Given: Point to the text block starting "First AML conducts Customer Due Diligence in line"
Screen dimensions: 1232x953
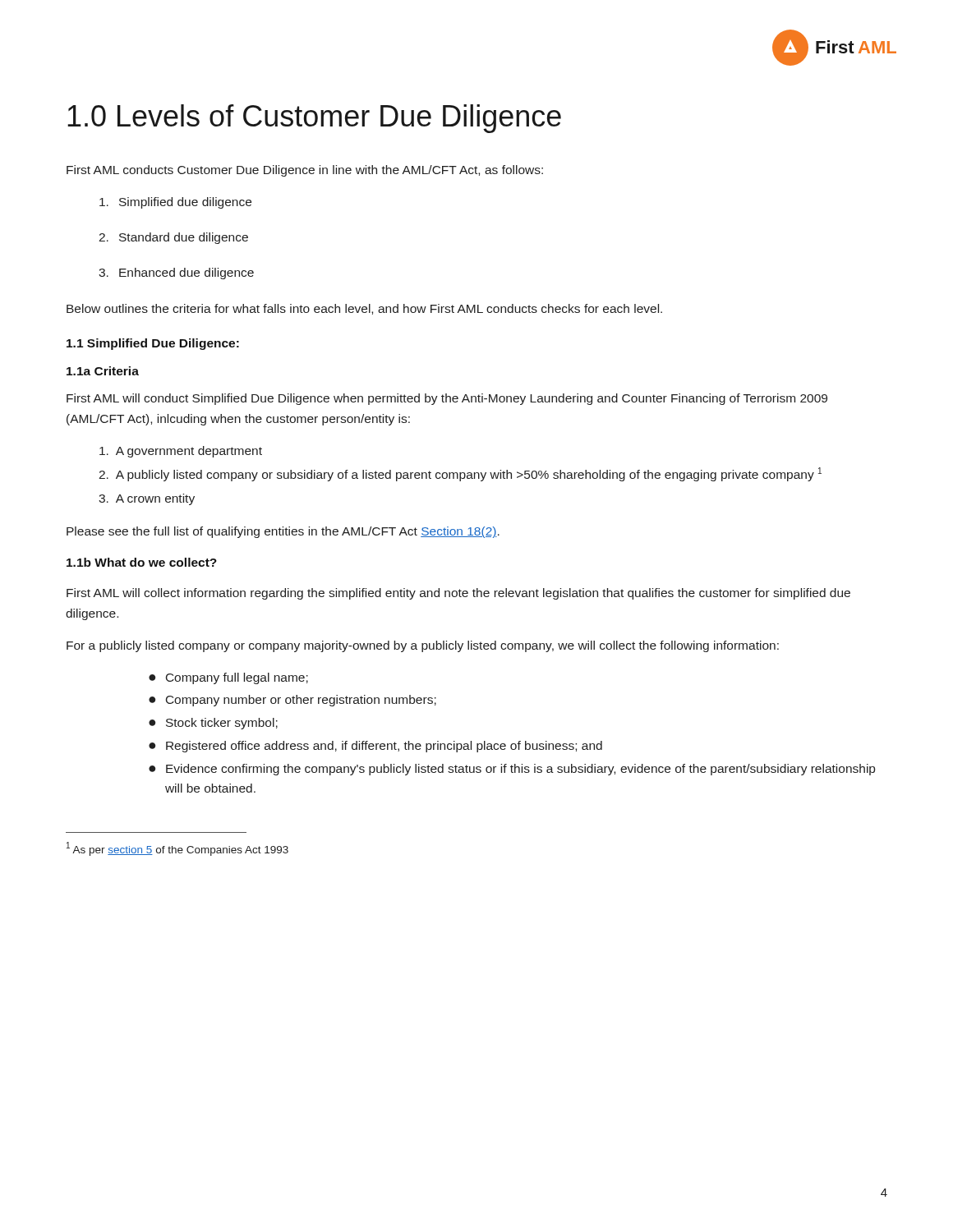Looking at the screenshot, I should pos(305,170).
